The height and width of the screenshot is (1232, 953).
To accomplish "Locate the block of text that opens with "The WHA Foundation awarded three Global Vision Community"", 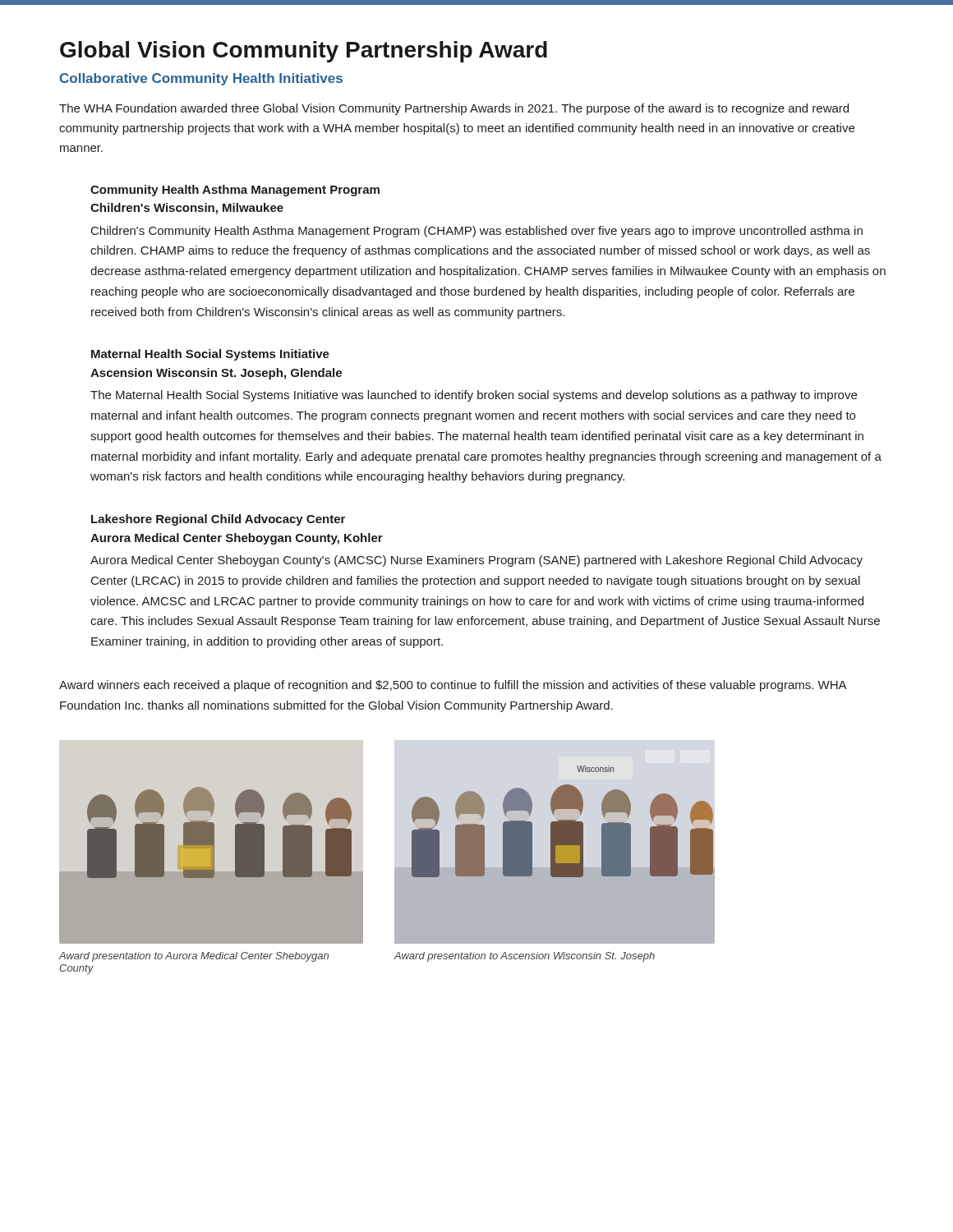I will tap(457, 127).
